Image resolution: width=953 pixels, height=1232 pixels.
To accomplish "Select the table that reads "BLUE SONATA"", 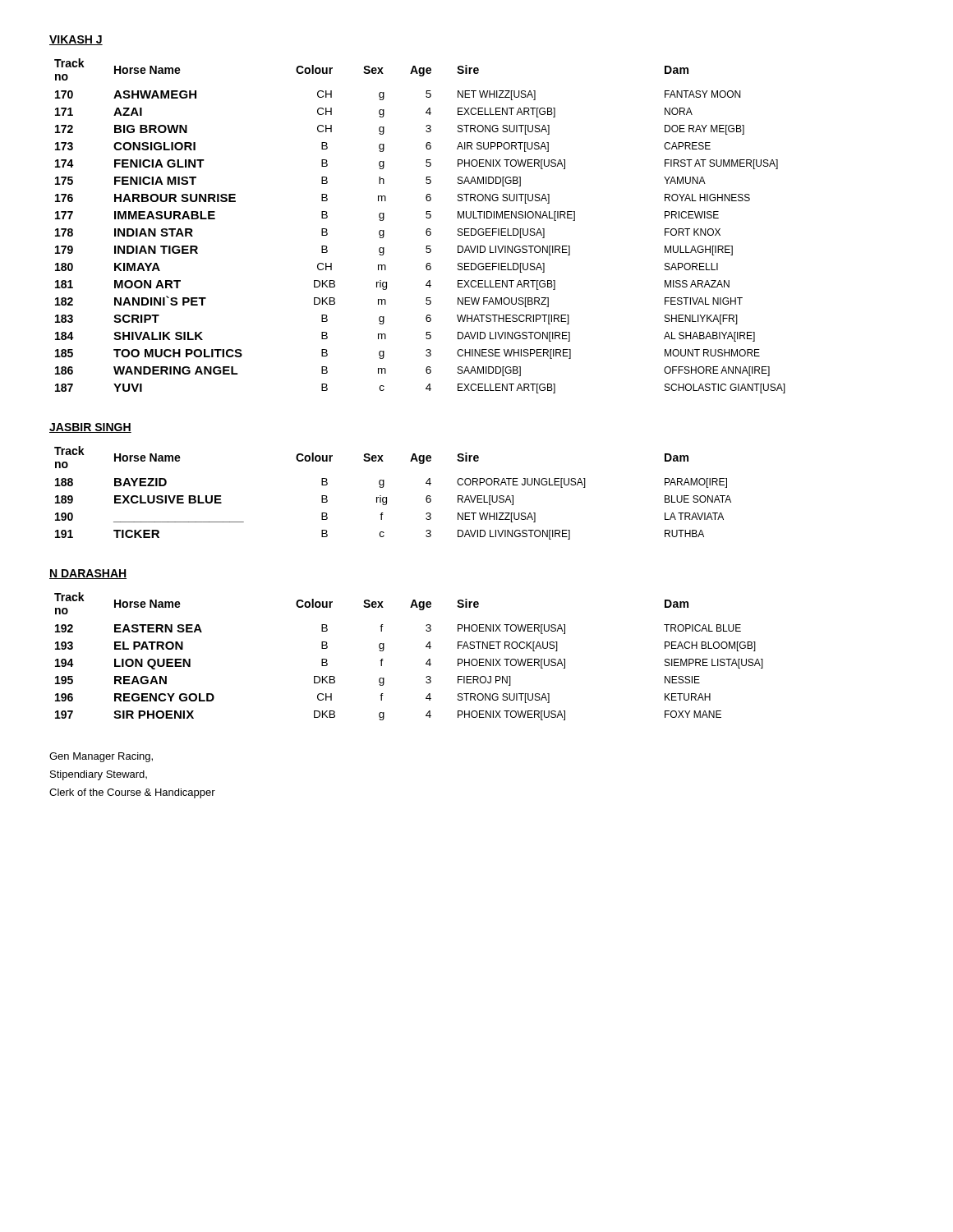I will [476, 492].
